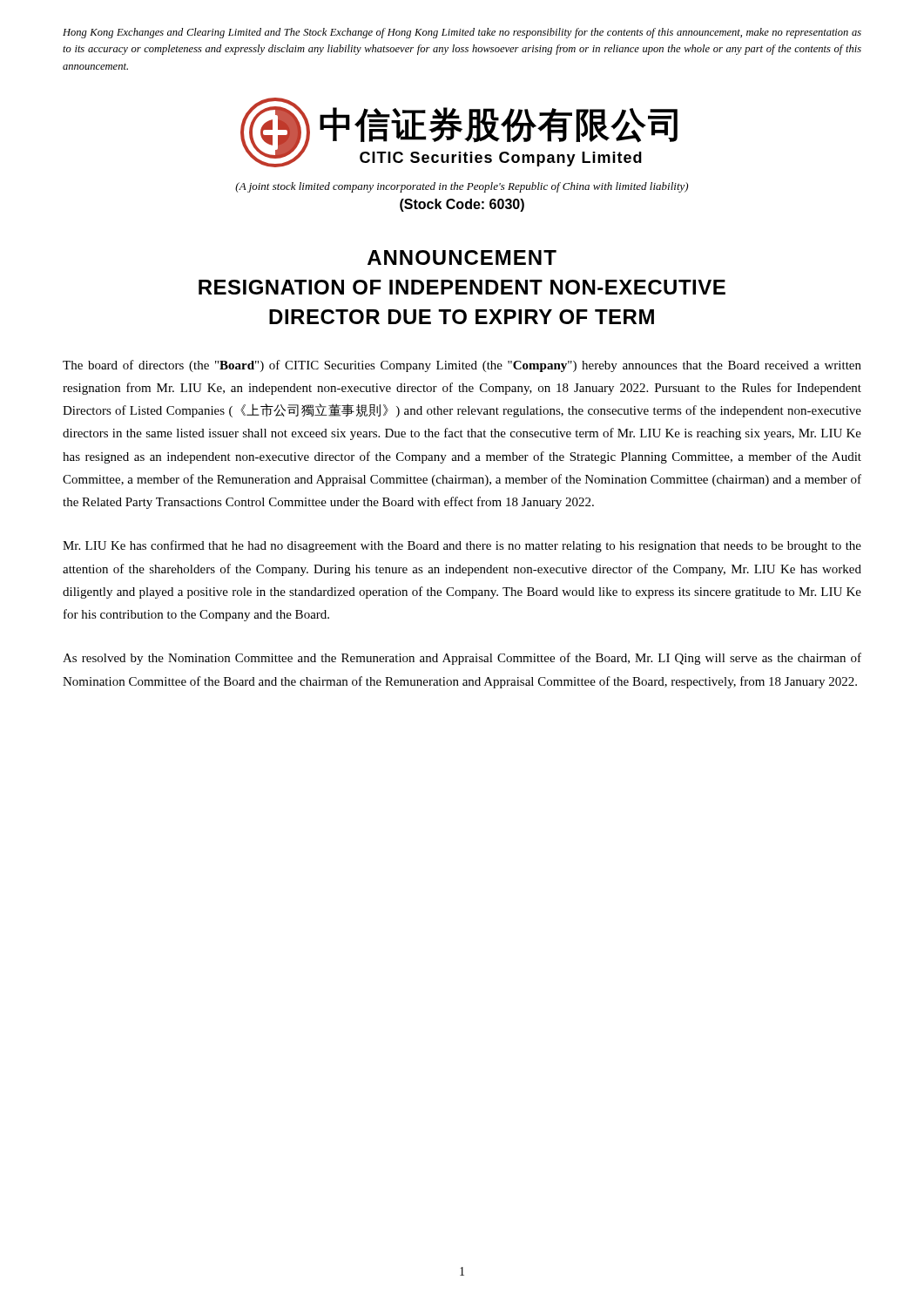Locate the text block that reads "Mr. LIU Ke has"
The width and height of the screenshot is (924, 1307).
pos(462,580)
